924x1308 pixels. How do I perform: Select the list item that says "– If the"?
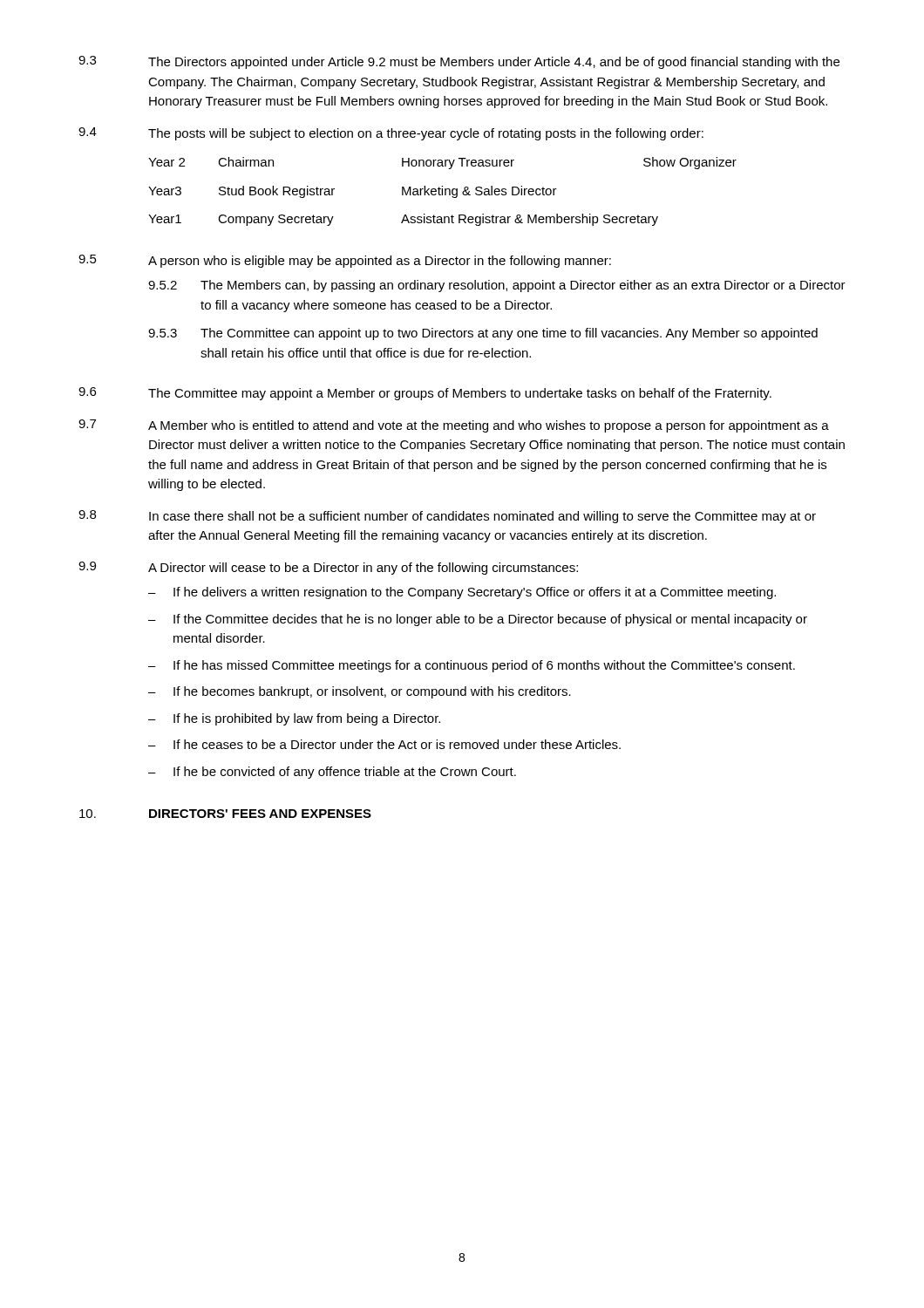click(497, 629)
